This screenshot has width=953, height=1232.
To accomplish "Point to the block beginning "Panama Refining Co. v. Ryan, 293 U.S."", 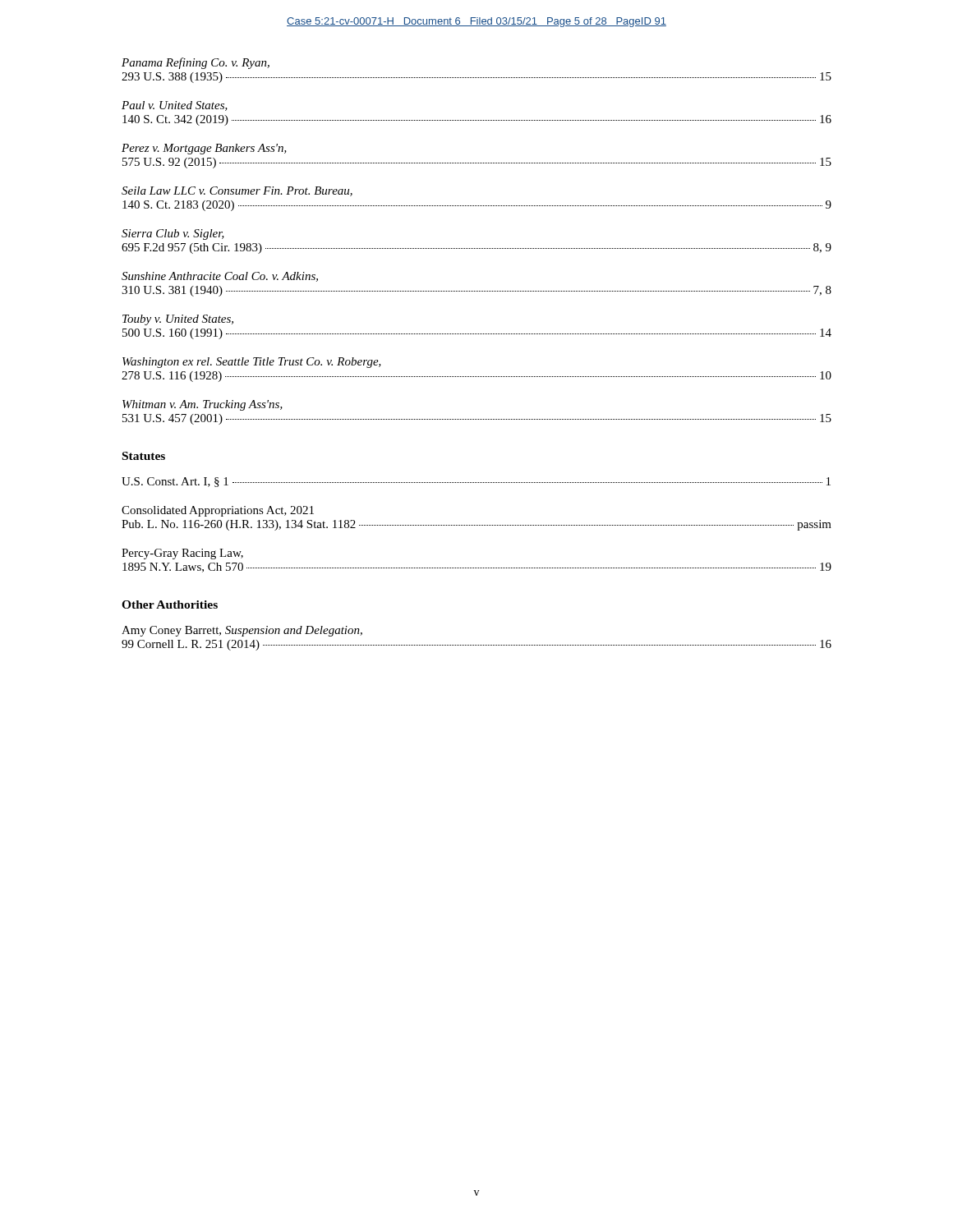I will pyautogui.click(x=476, y=70).
